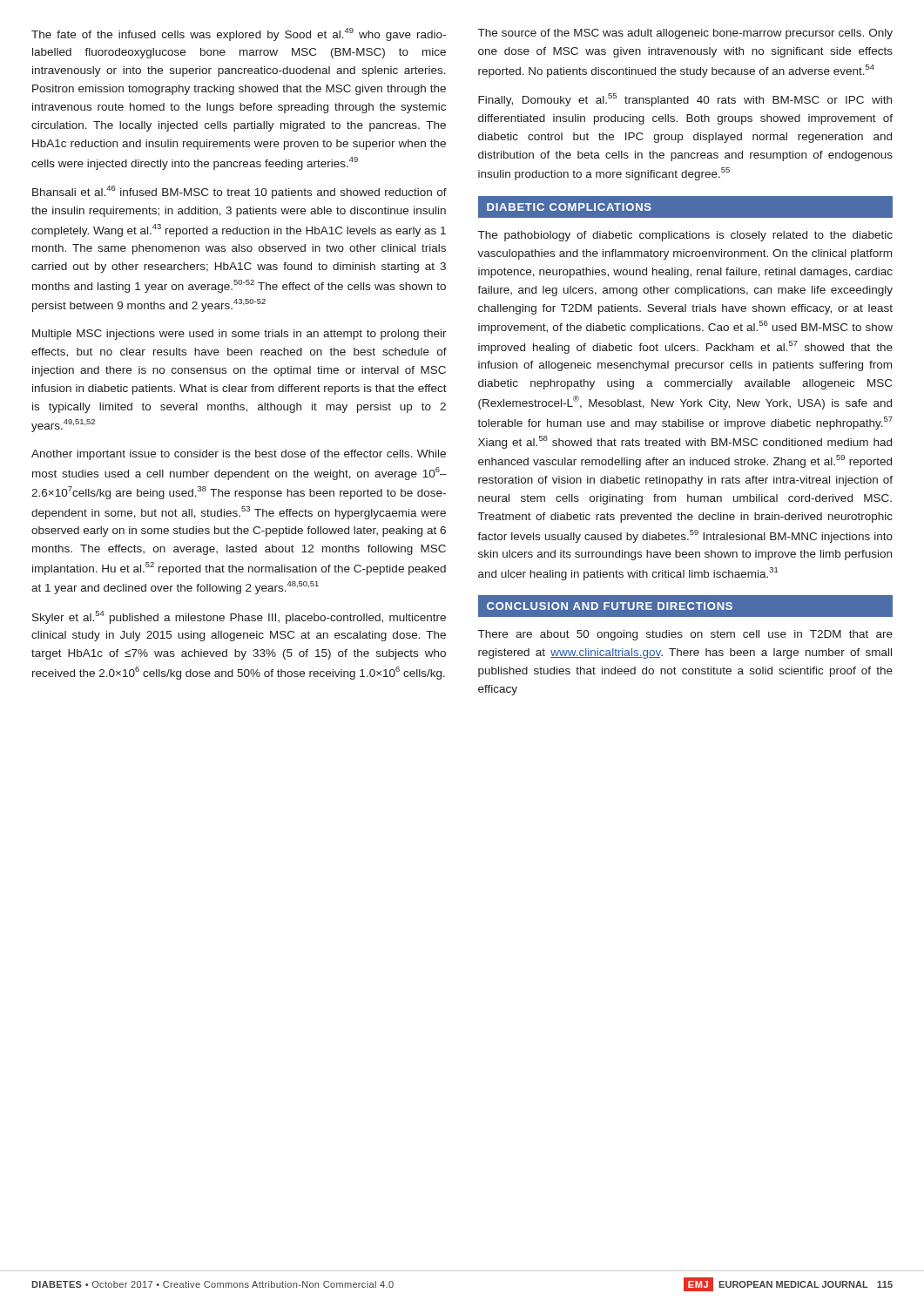The image size is (924, 1307).
Task: Navigate to the block starting "The pathobiology of diabetic complications is"
Action: click(685, 405)
